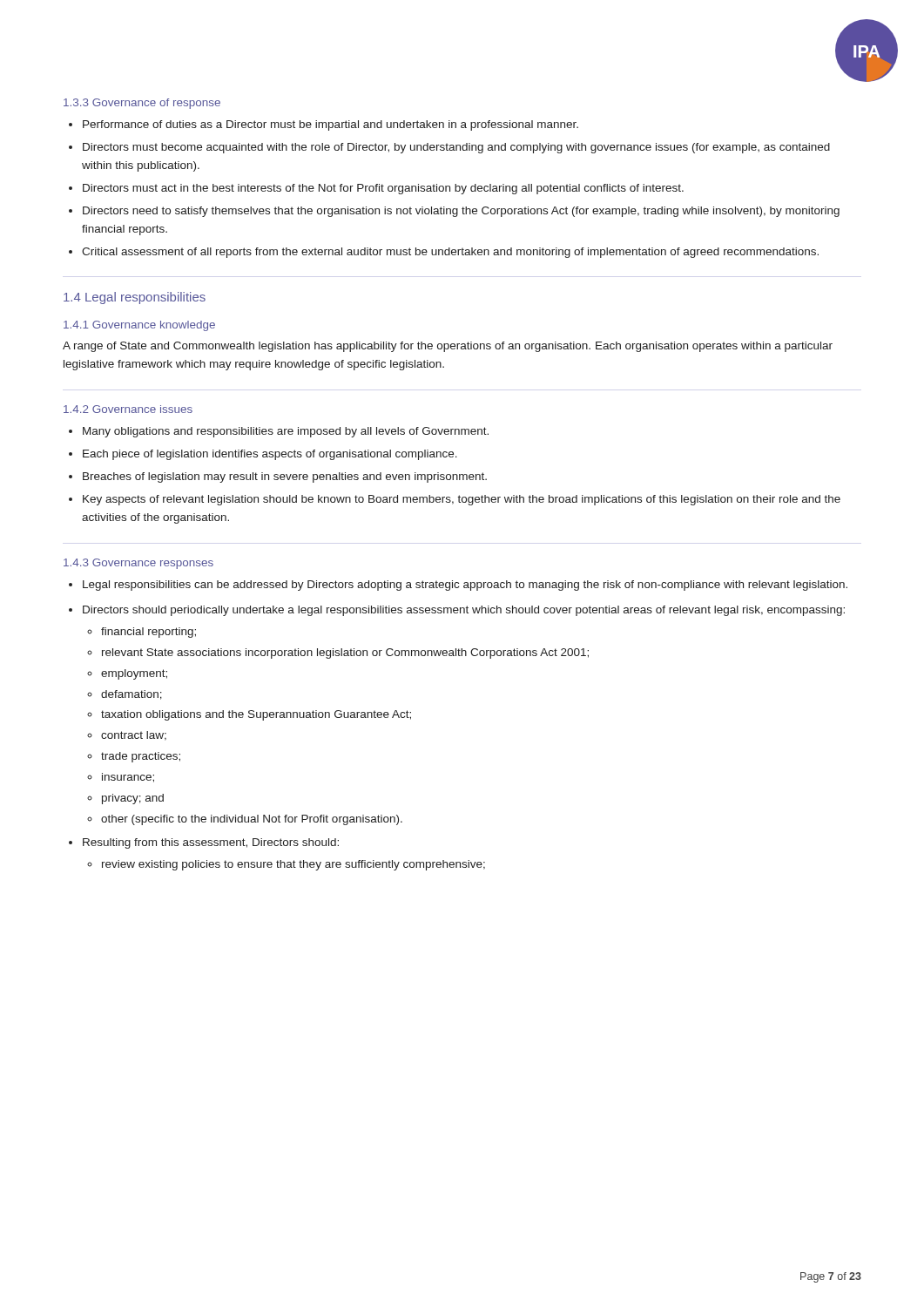Click on the logo

pos(867,51)
